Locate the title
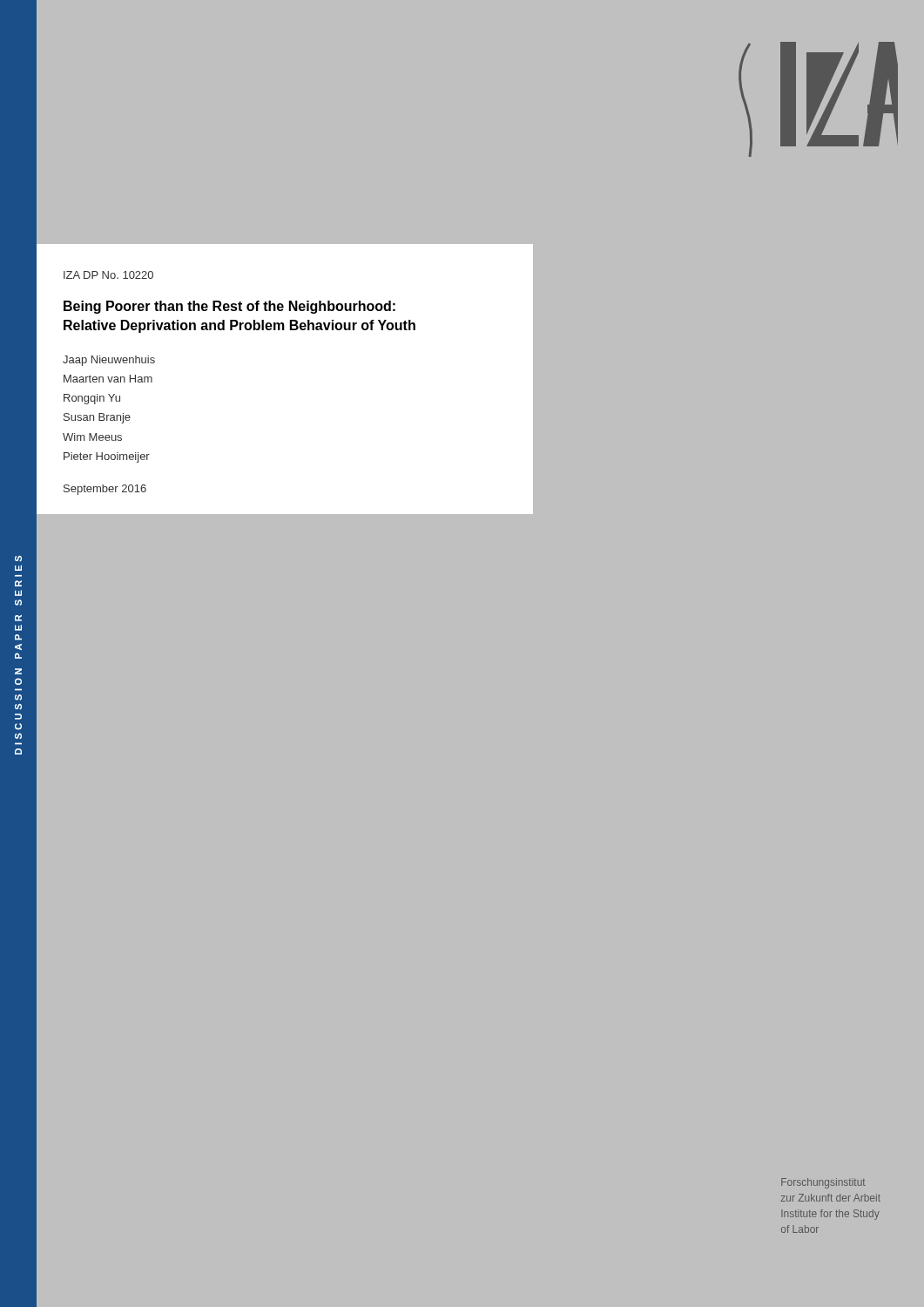 tap(239, 316)
